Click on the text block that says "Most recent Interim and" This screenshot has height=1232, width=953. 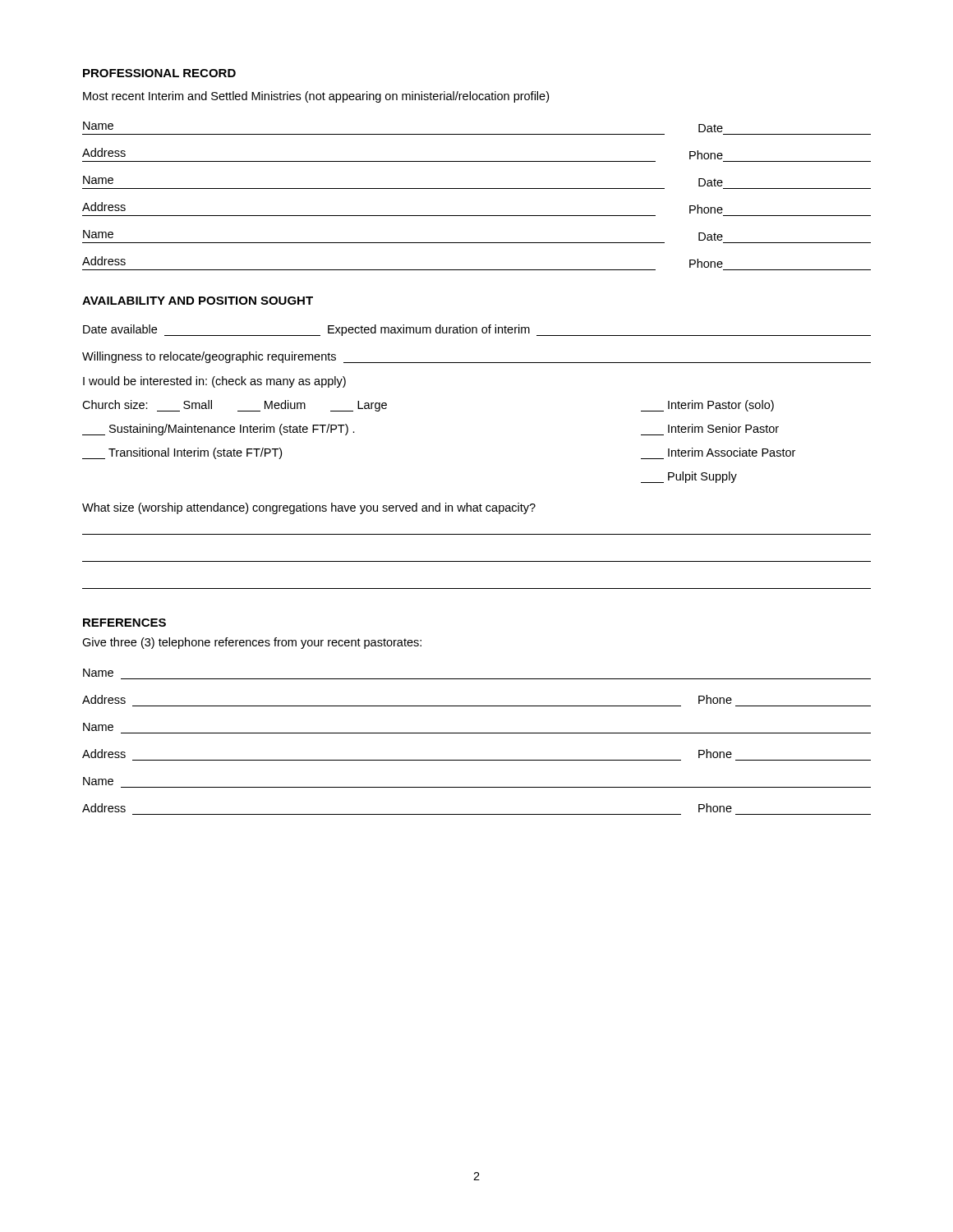[316, 96]
